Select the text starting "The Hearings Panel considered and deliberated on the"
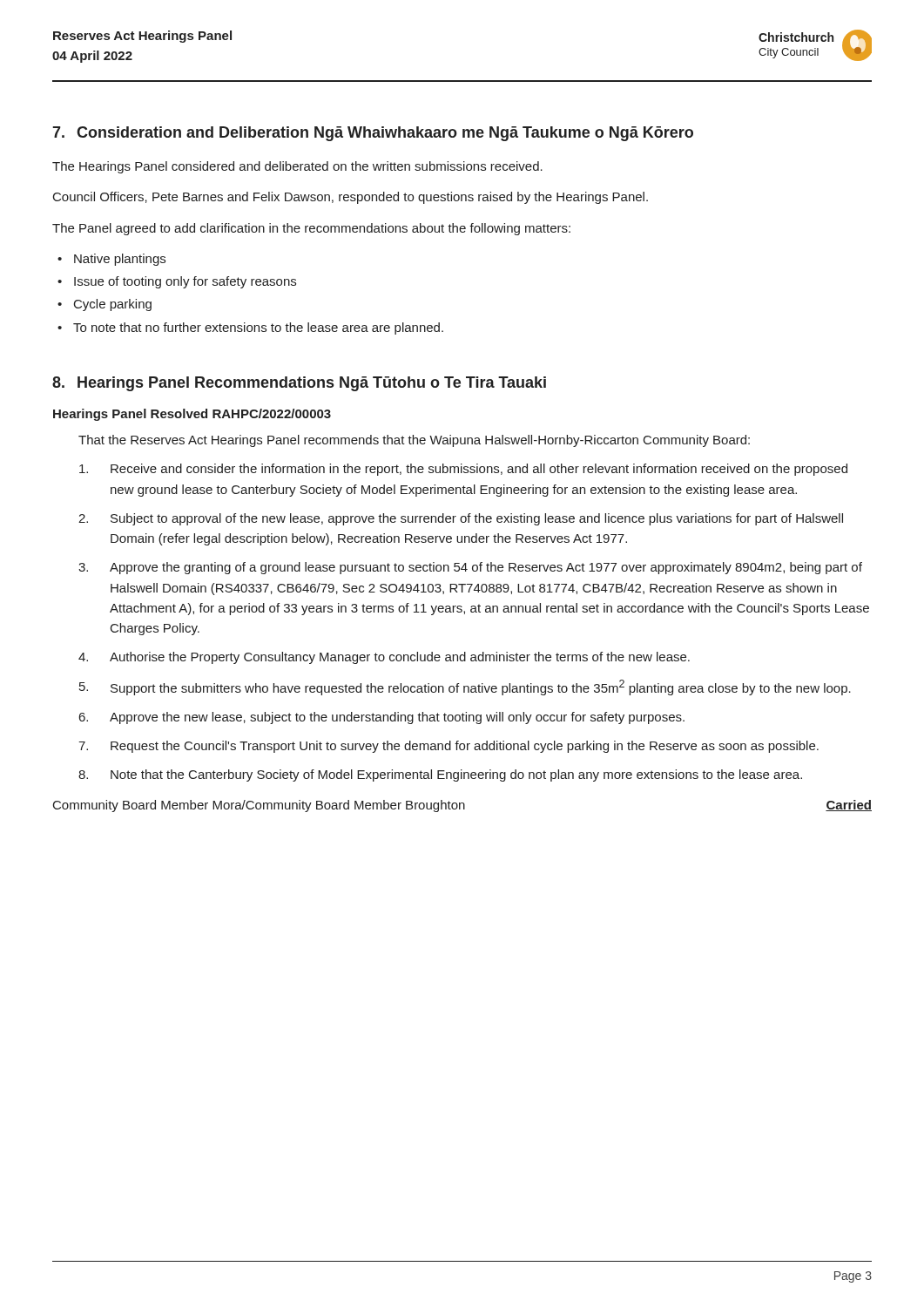 point(298,166)
